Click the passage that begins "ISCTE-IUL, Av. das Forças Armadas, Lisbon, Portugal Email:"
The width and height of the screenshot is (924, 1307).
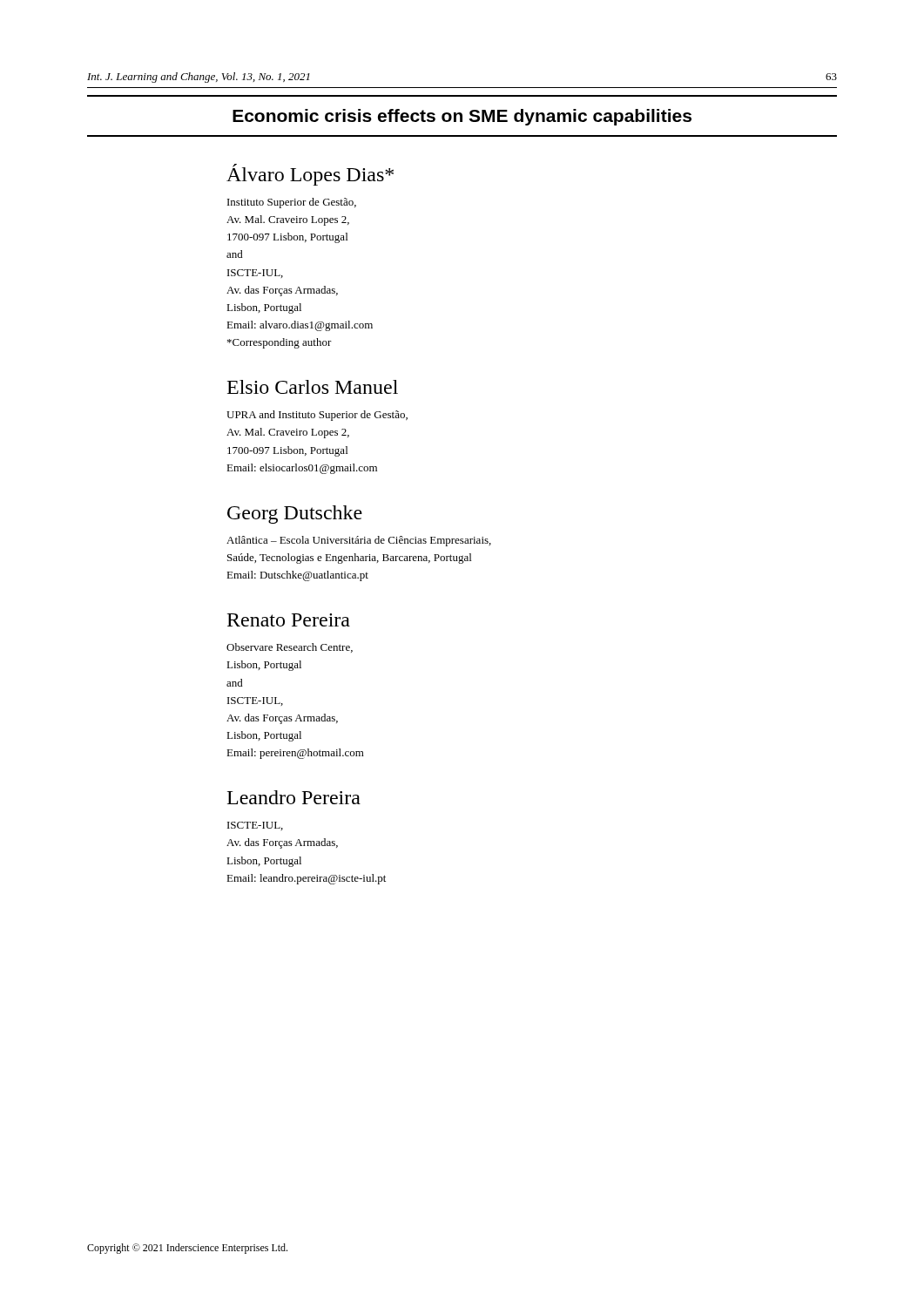click(255, 826)
